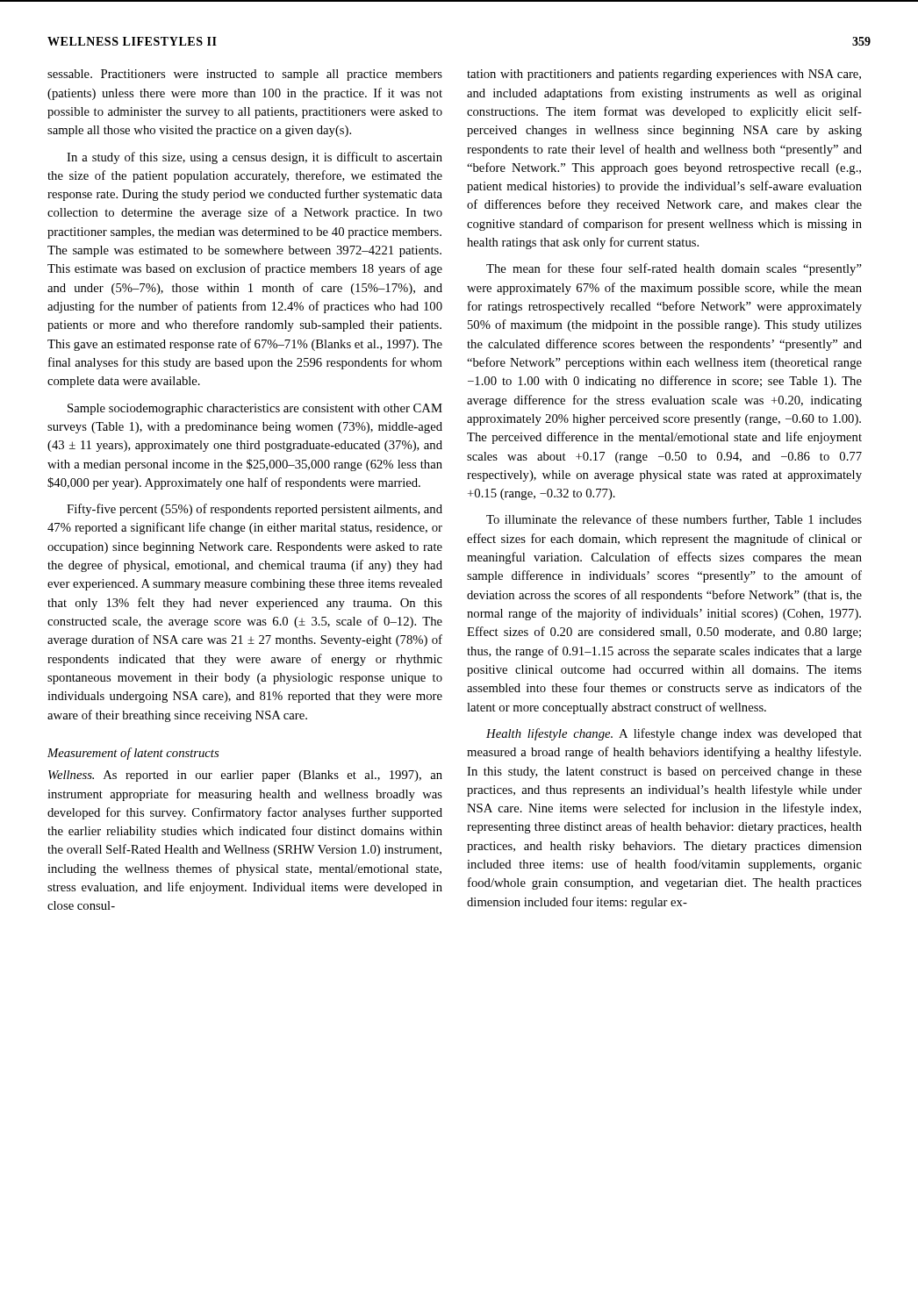Locate the text block containing "Health lifestyle change. A lifestyle change index was"
Image resolution: width=918 pixels, height=1316 pixels.
[x=664, y=818]
